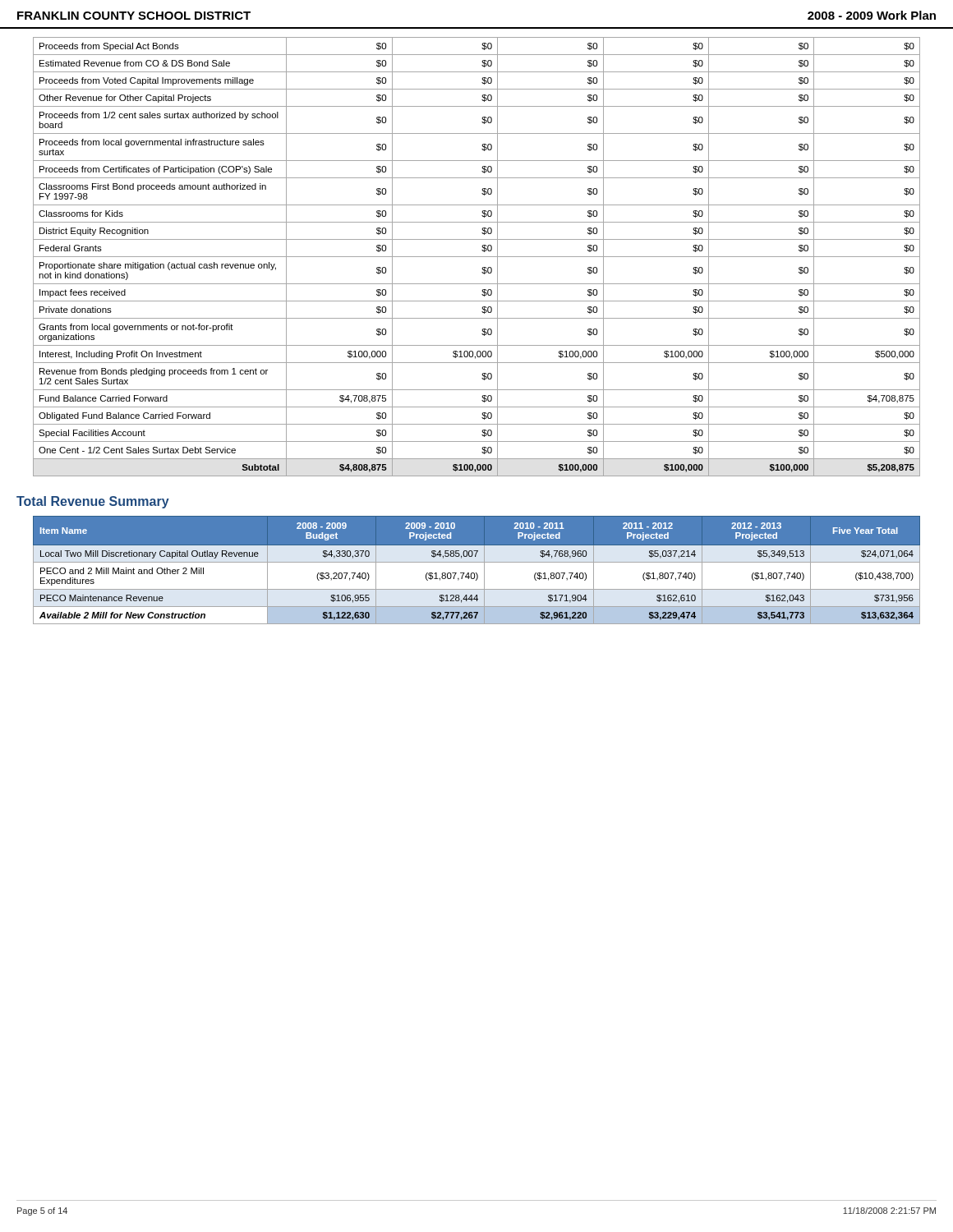953x1232 pixels.
Task: Locate the table with the text "2011 - 2012 Projected"
Action: coord(476,570)
